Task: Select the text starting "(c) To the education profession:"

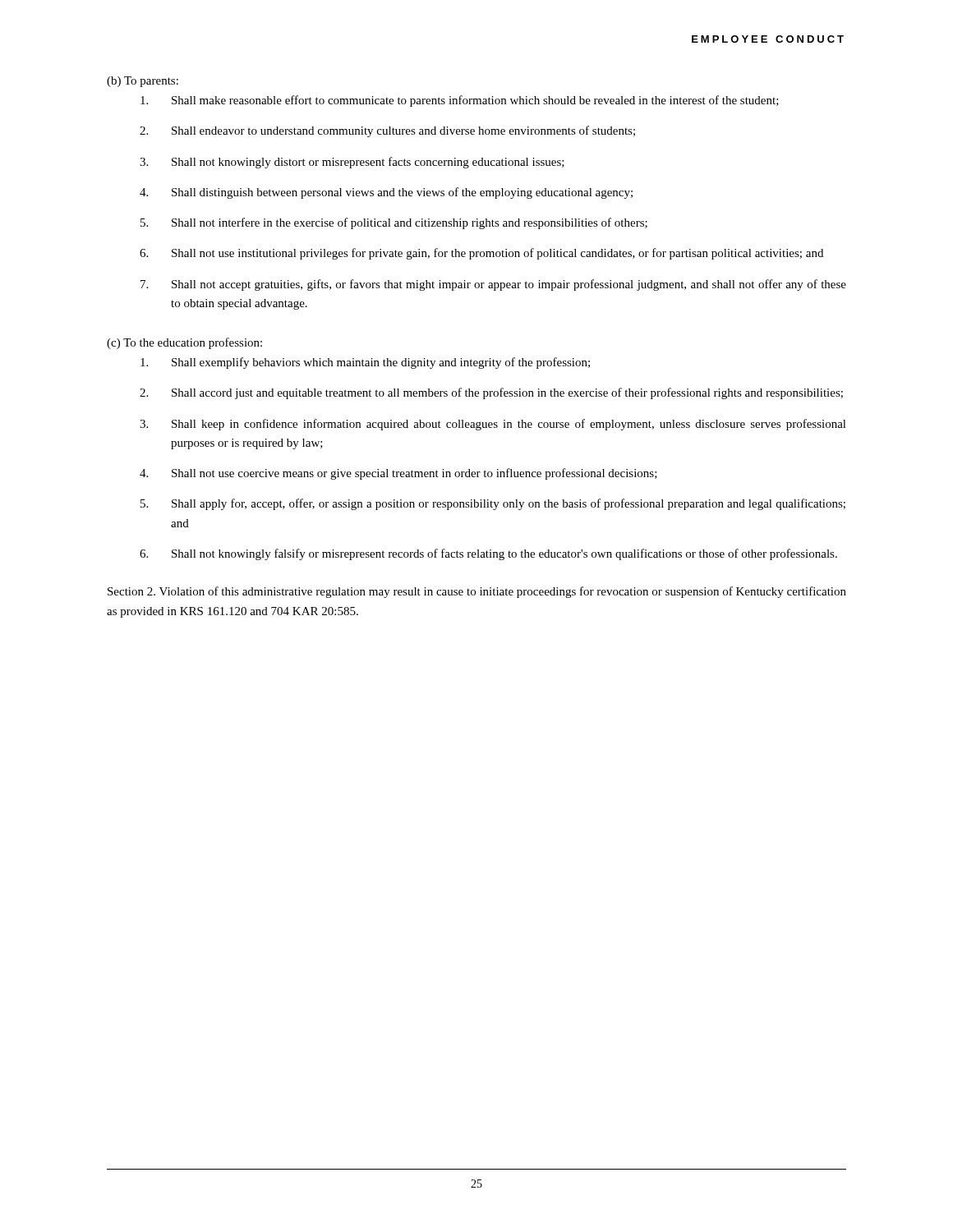Action: 185,342
